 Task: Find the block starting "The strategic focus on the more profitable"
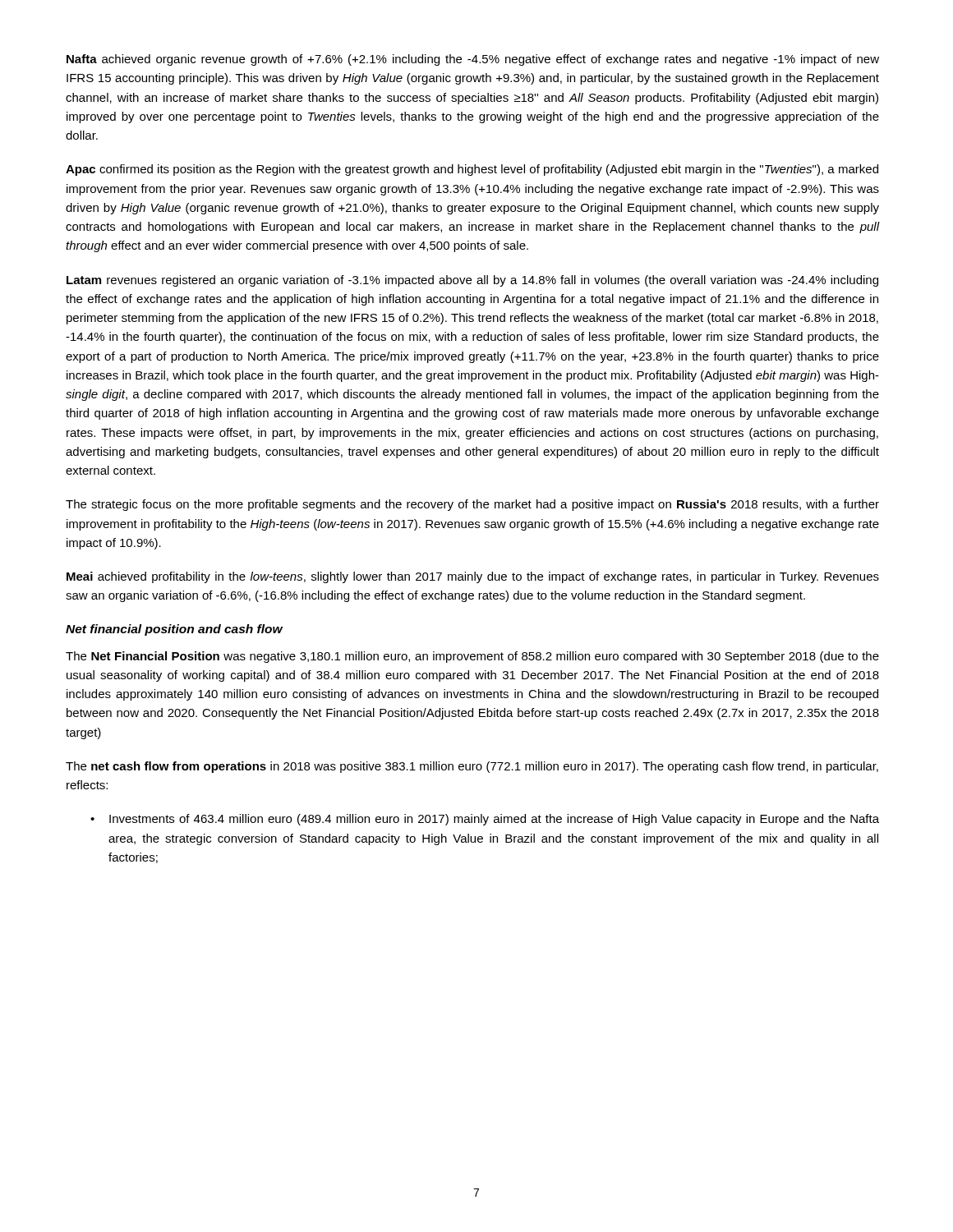pos(472,523)
